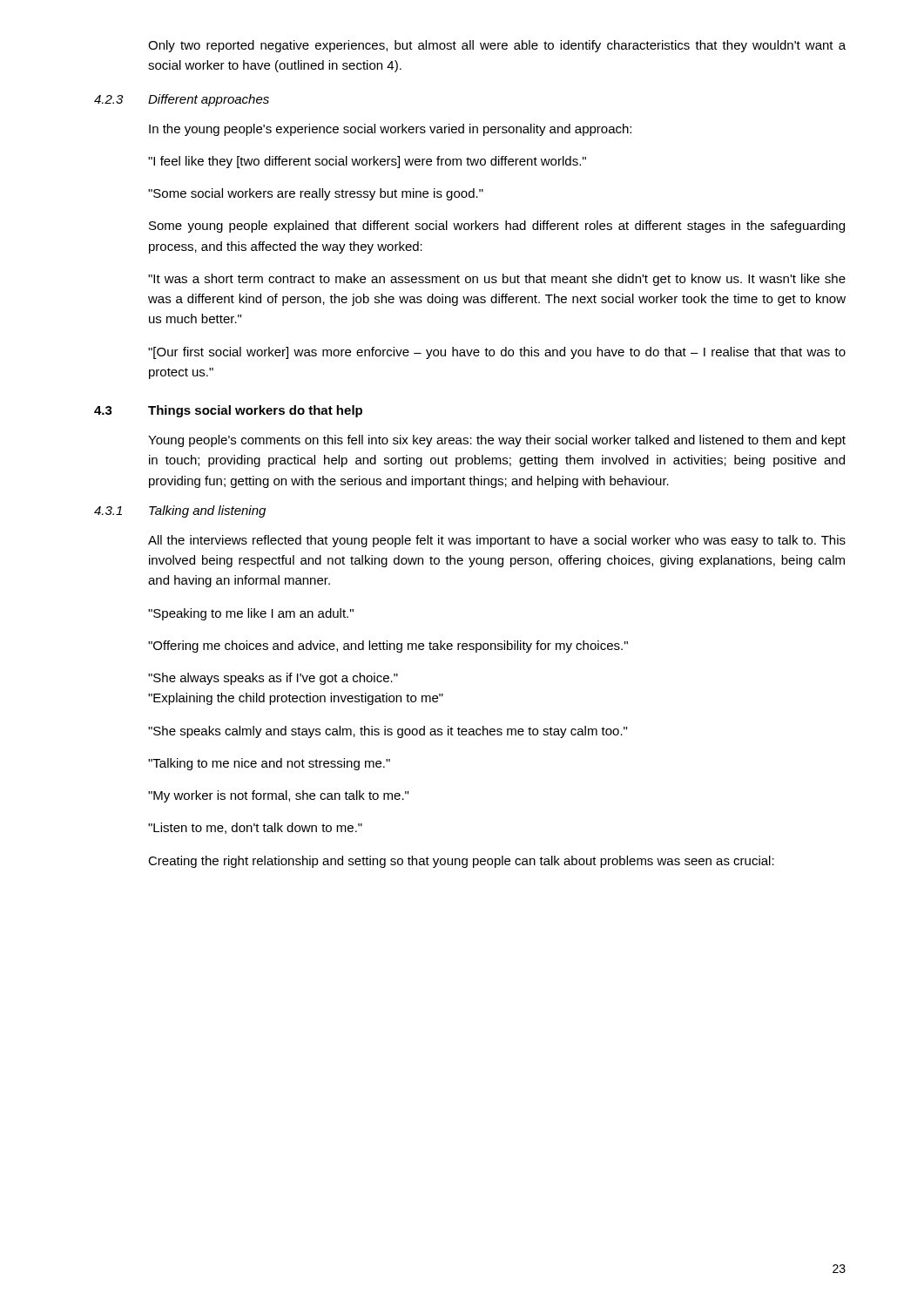
Task: Select the section header that reads "4.3 Things social"
Action: point(228,411)
